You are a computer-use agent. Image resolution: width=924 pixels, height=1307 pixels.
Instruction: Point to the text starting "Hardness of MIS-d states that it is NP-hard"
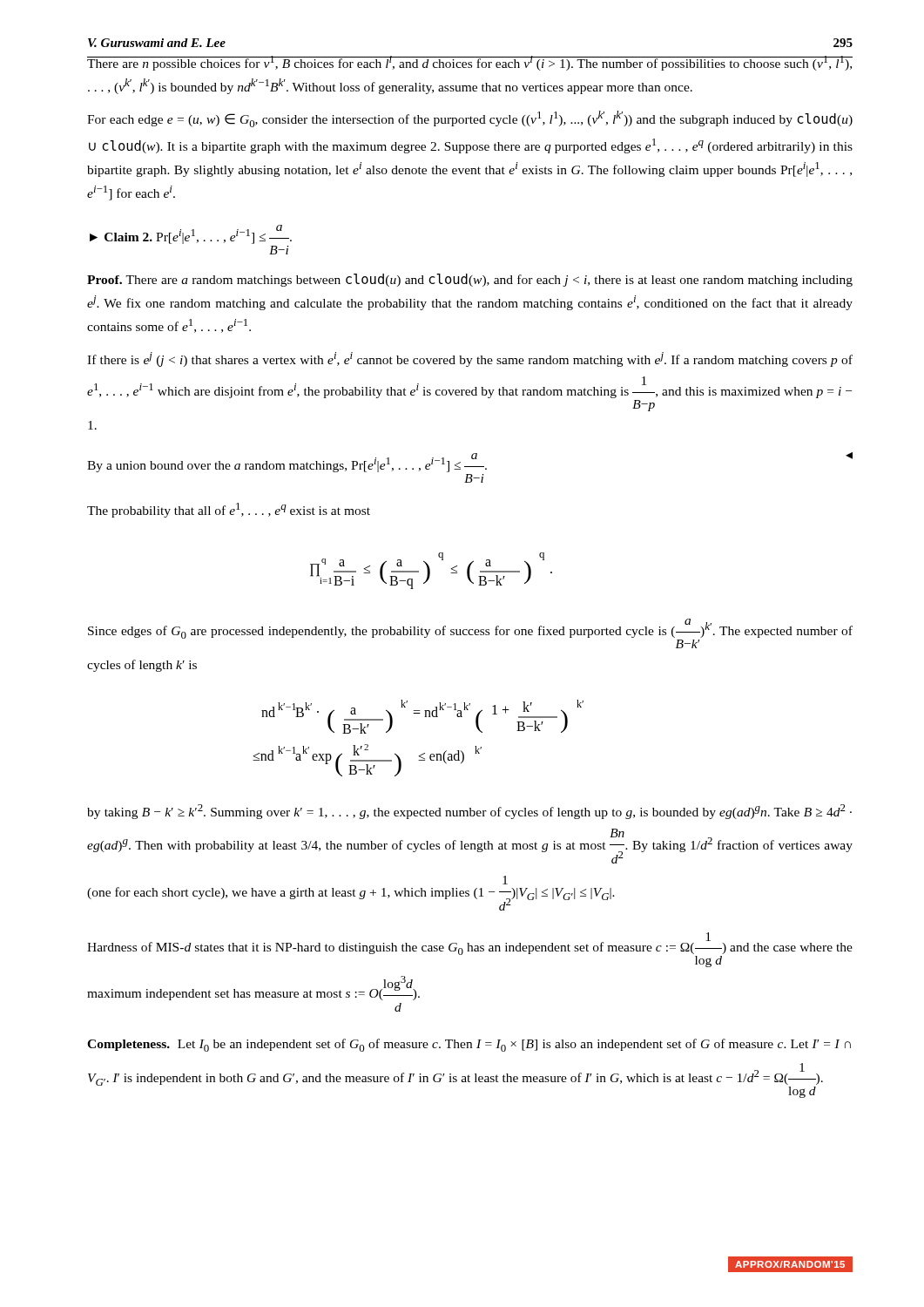click(x=470, y=950)
